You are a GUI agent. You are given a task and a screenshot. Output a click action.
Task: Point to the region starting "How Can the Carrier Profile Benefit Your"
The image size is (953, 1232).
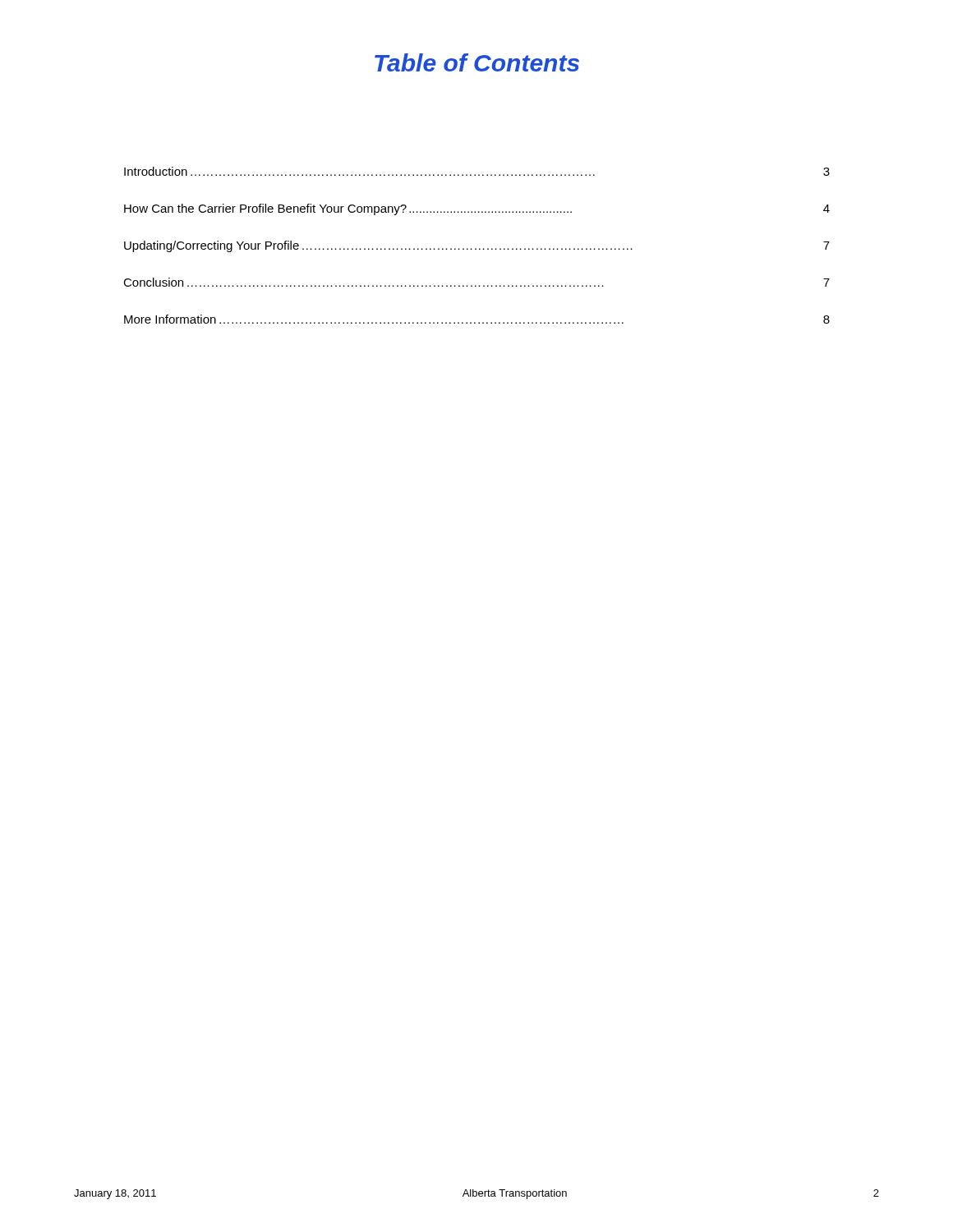(x=476, y=208)
